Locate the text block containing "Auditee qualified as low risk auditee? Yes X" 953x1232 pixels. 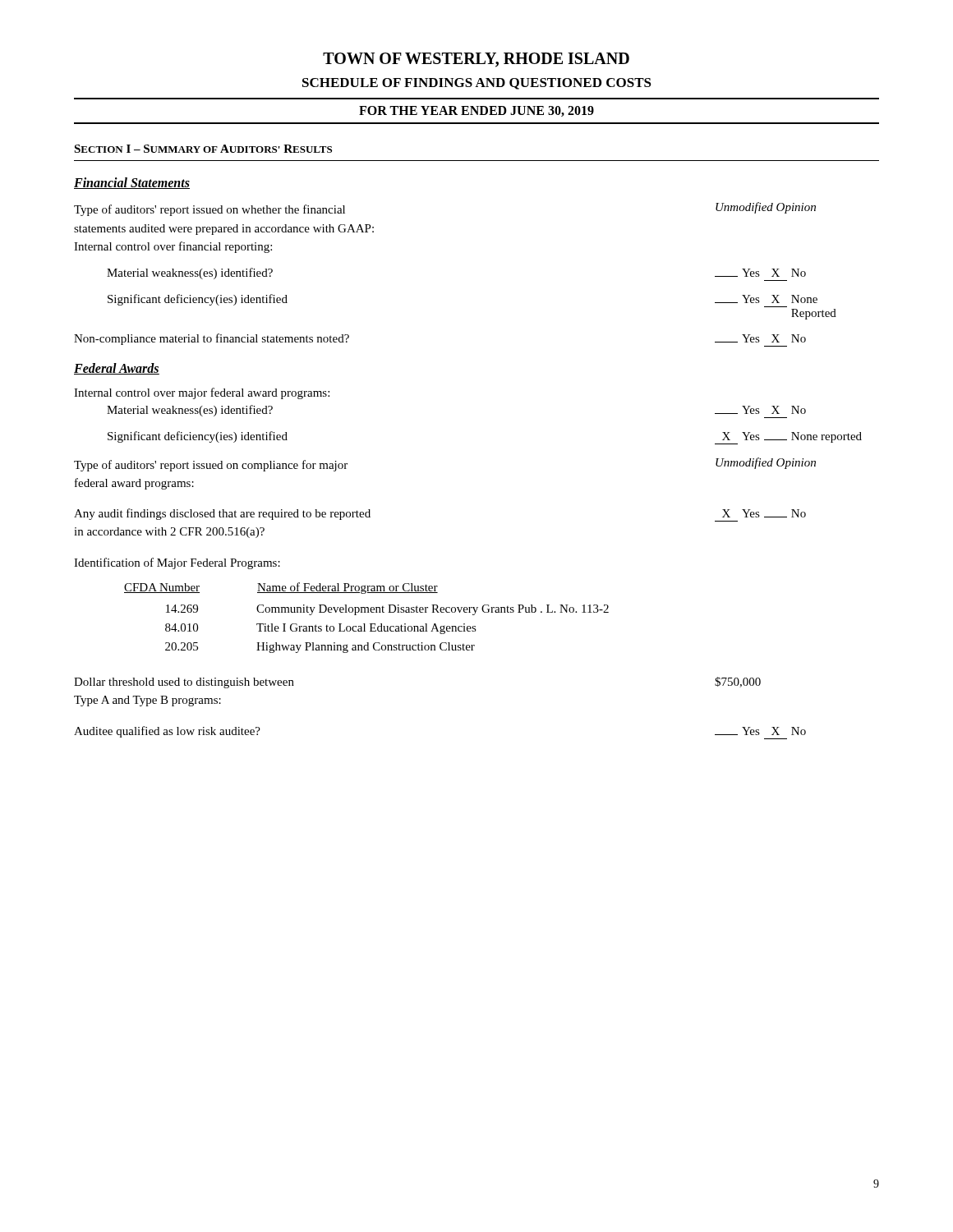[x=167, y=732]
